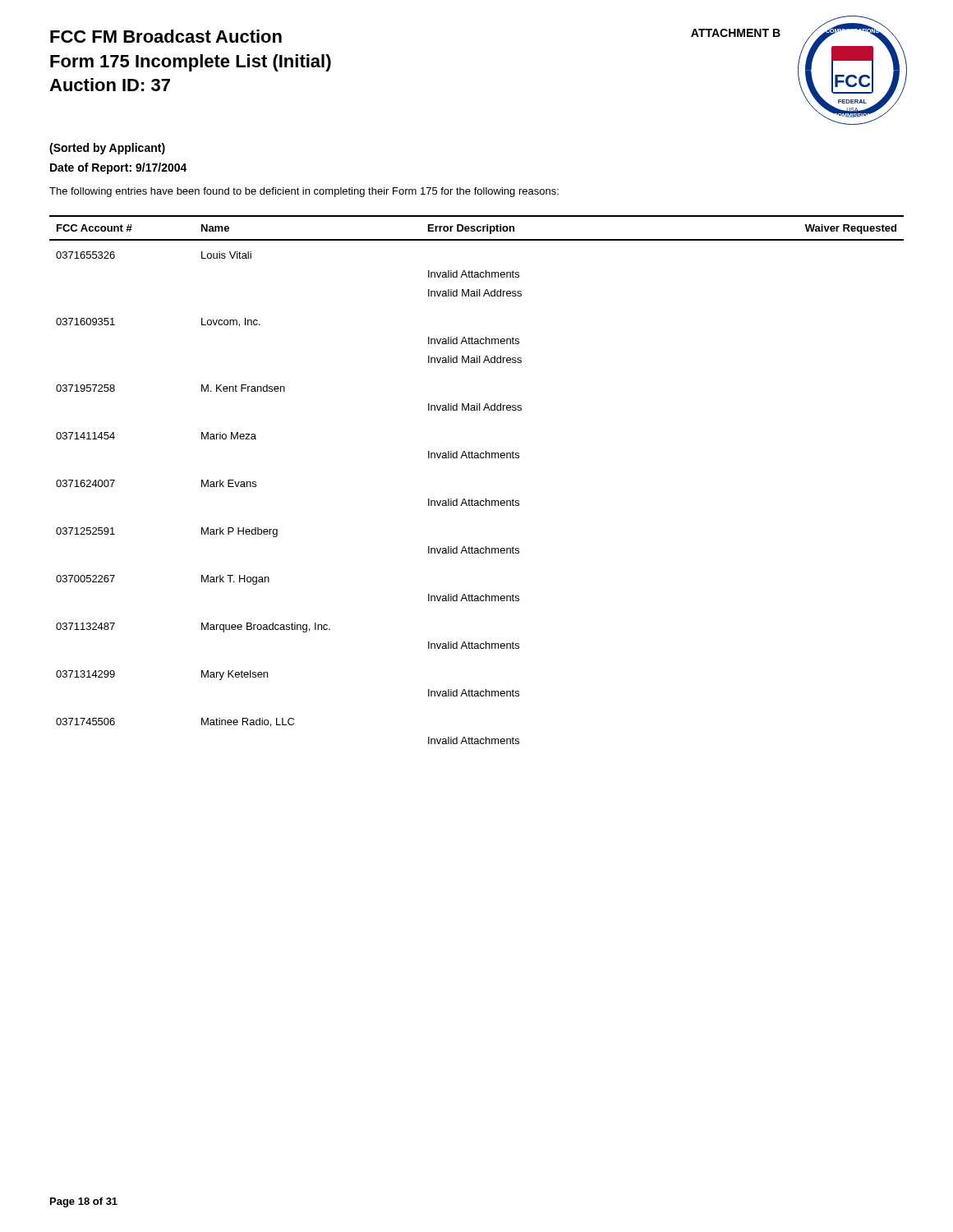Locate the title
Screen dimensions: 1232x953
pos(190,61)
